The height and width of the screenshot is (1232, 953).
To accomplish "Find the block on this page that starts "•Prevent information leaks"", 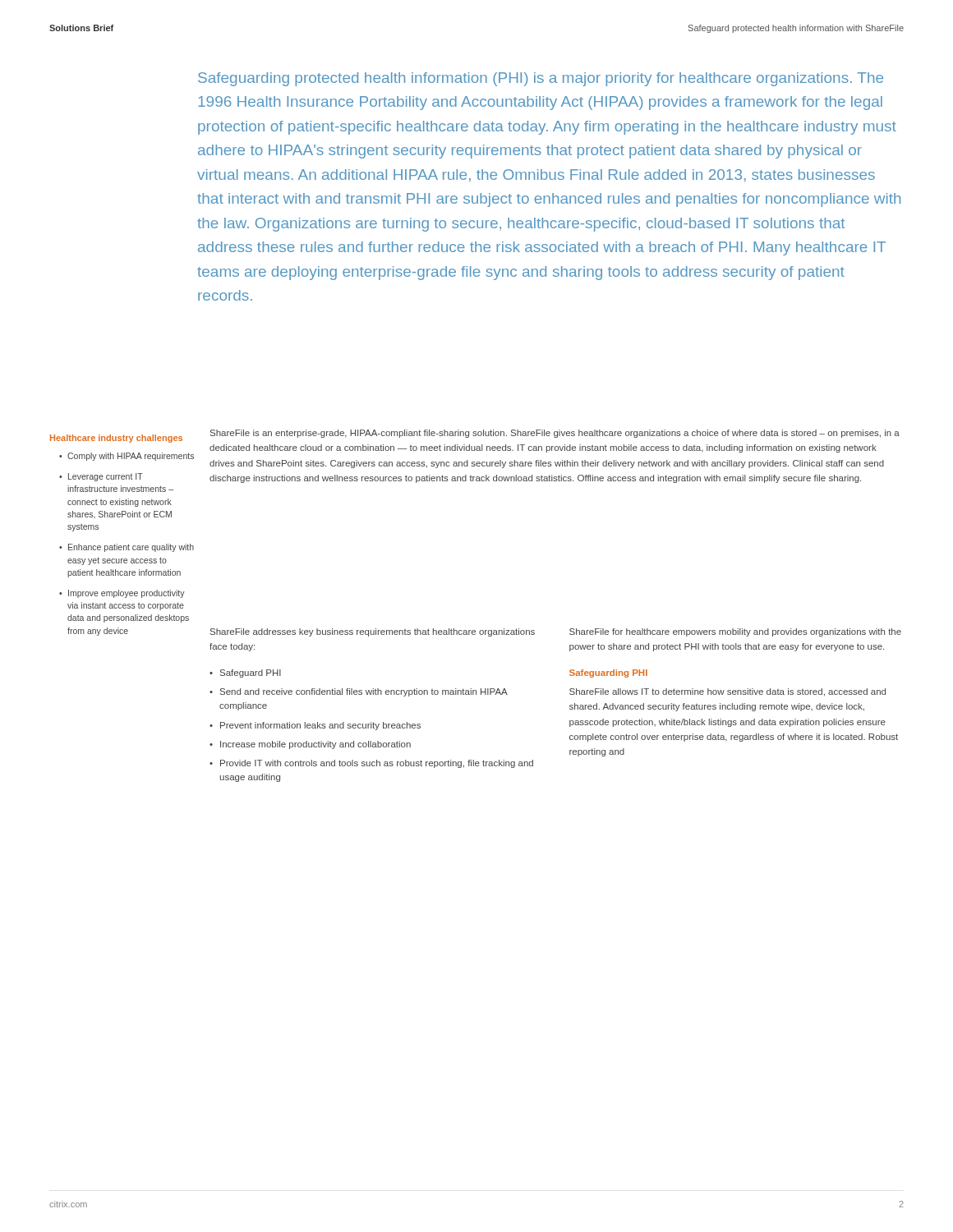I will [x=315, y=725].
